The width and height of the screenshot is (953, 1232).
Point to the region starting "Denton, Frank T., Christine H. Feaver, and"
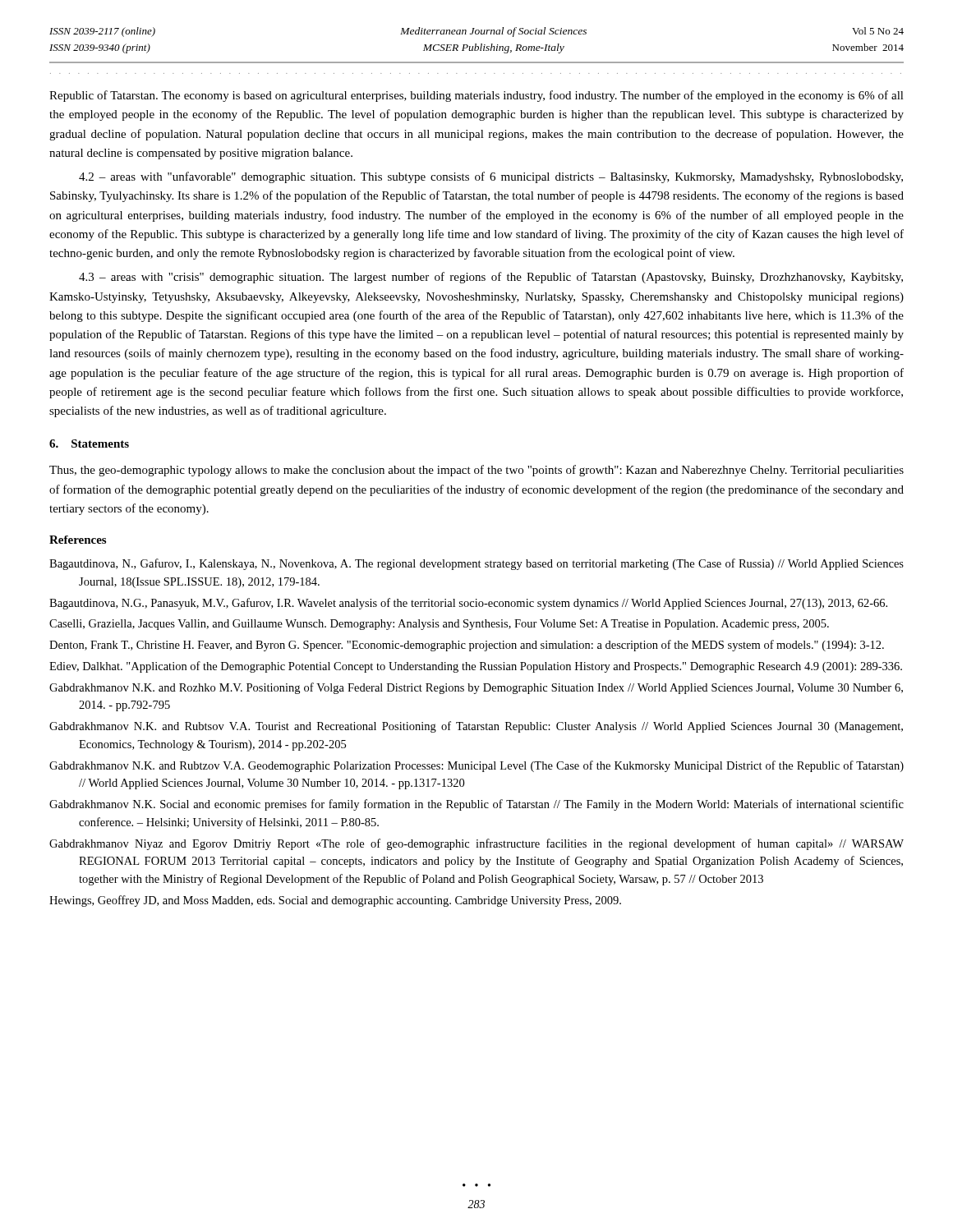pos(467,645)
